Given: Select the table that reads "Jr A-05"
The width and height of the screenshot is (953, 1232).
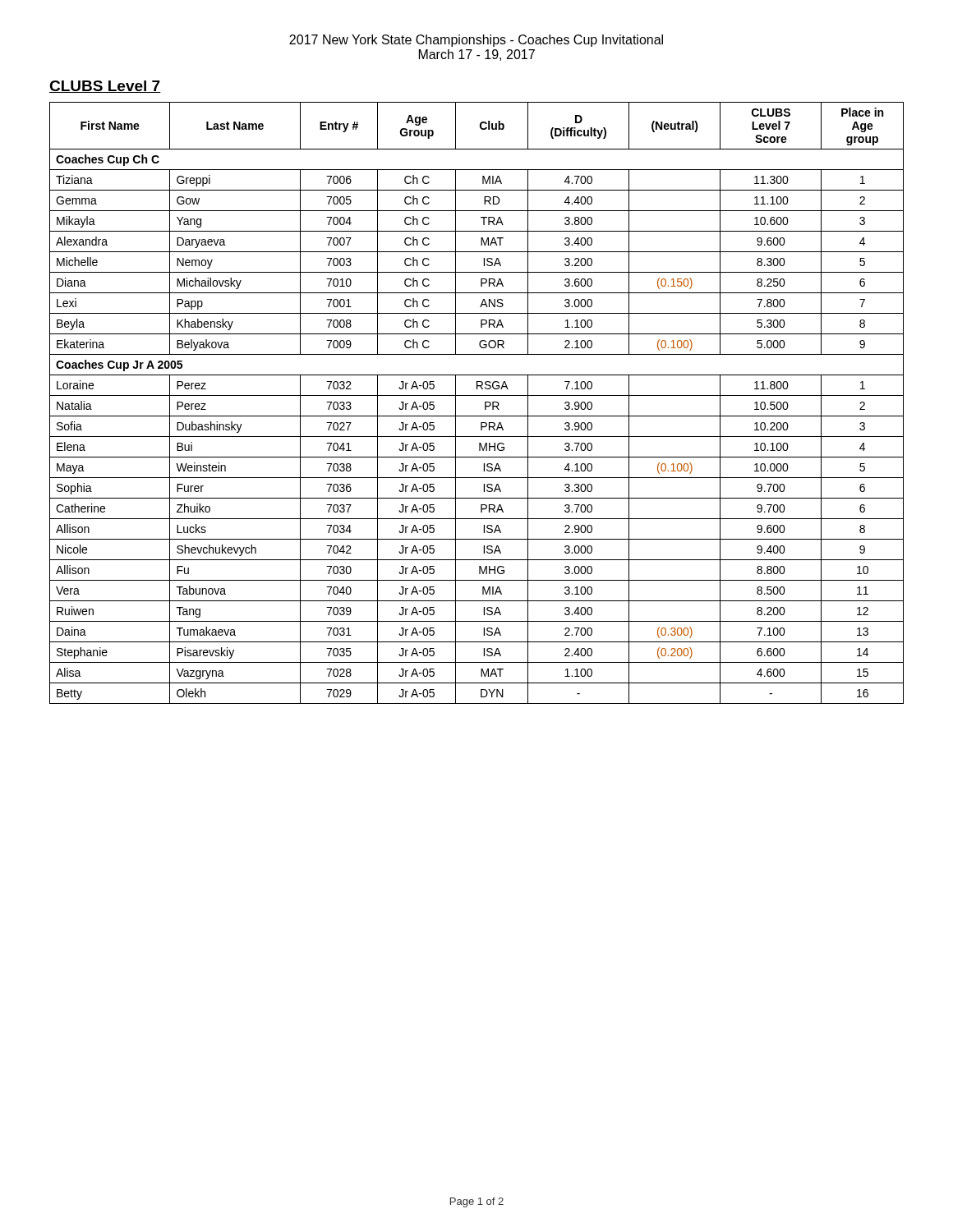Looking at the screenshot, I should click(x=476, y=403).
